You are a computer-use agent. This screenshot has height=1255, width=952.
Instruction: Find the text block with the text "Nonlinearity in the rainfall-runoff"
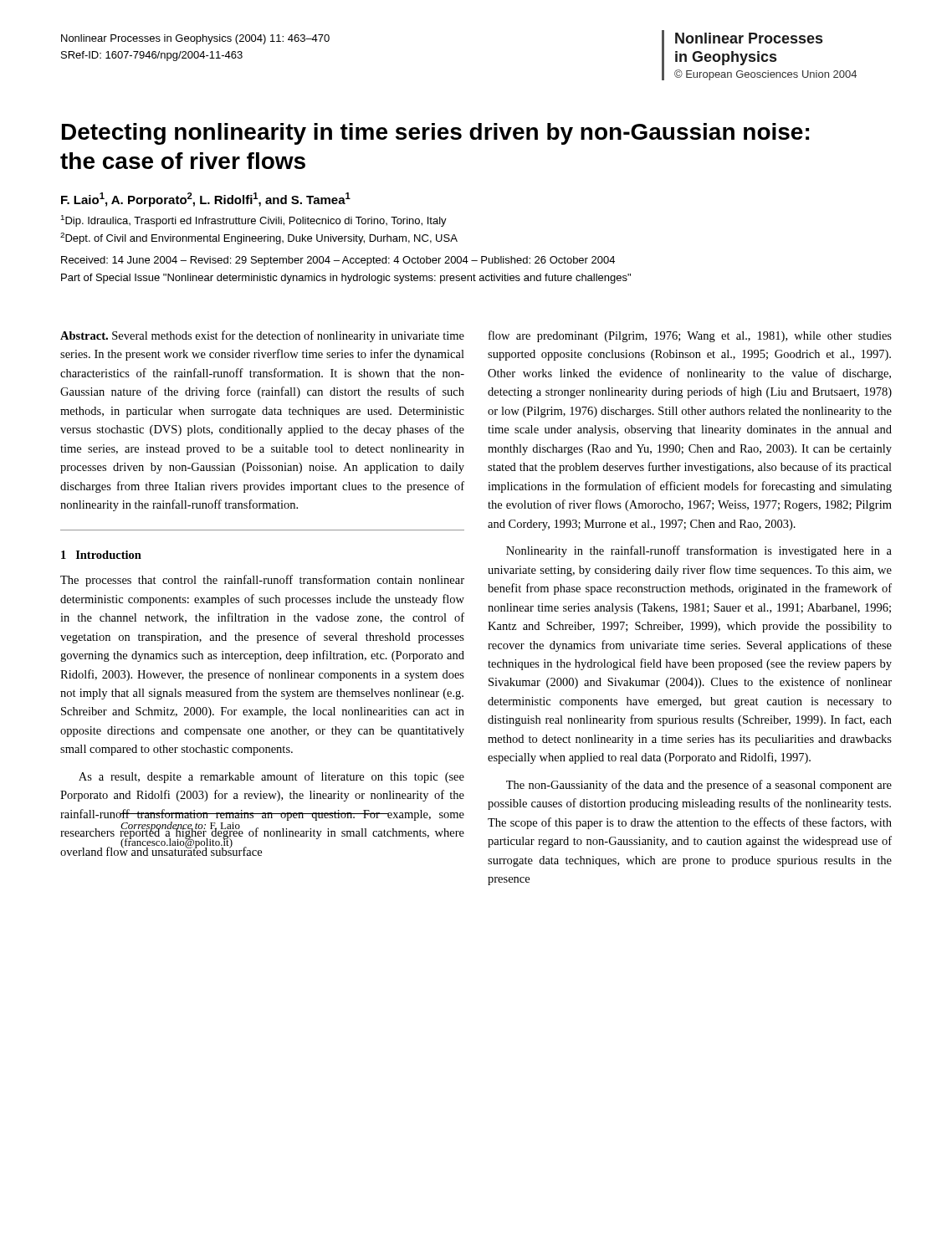pos(690,654)
